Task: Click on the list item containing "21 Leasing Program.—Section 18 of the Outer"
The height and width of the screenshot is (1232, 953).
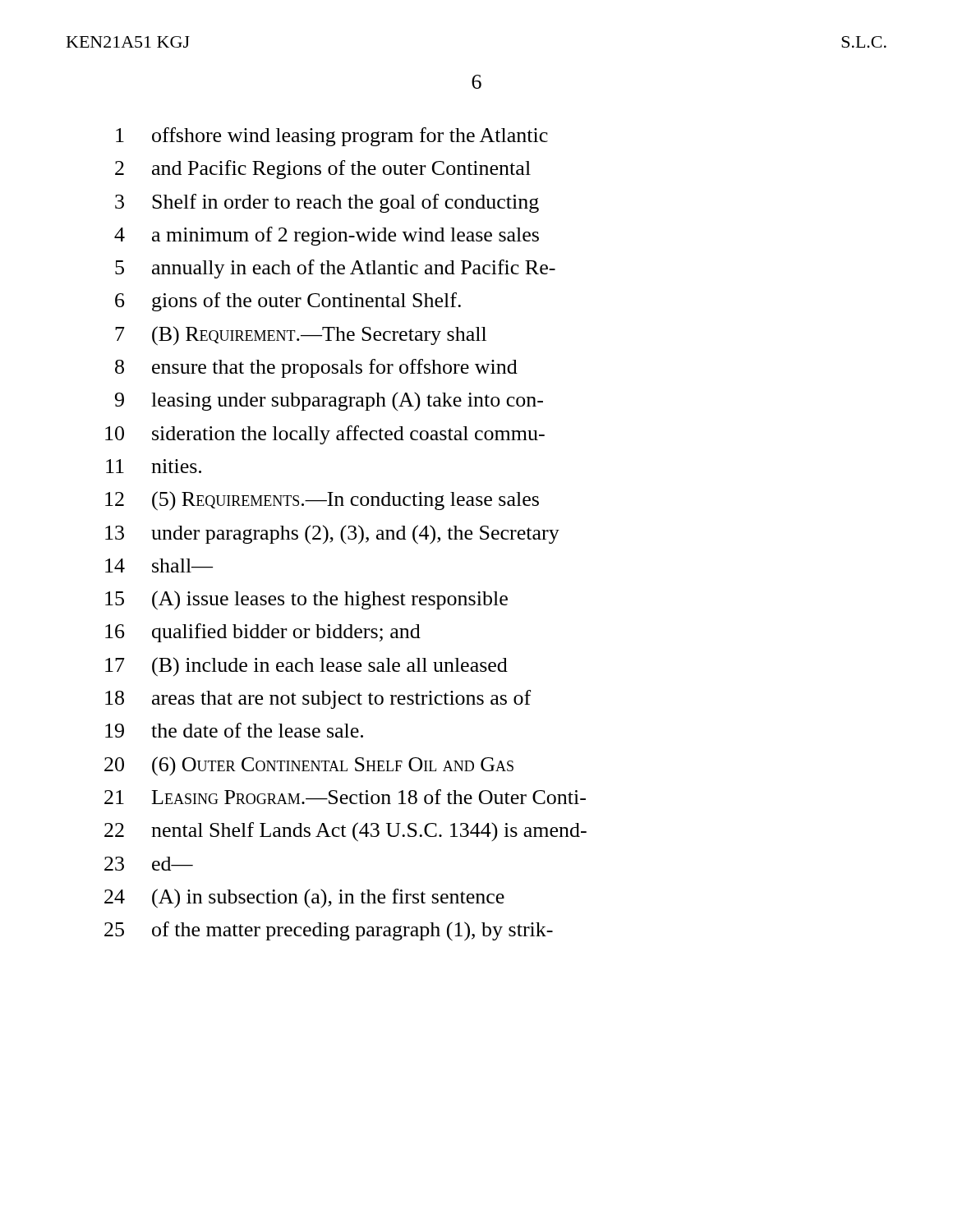Action: 476,798
